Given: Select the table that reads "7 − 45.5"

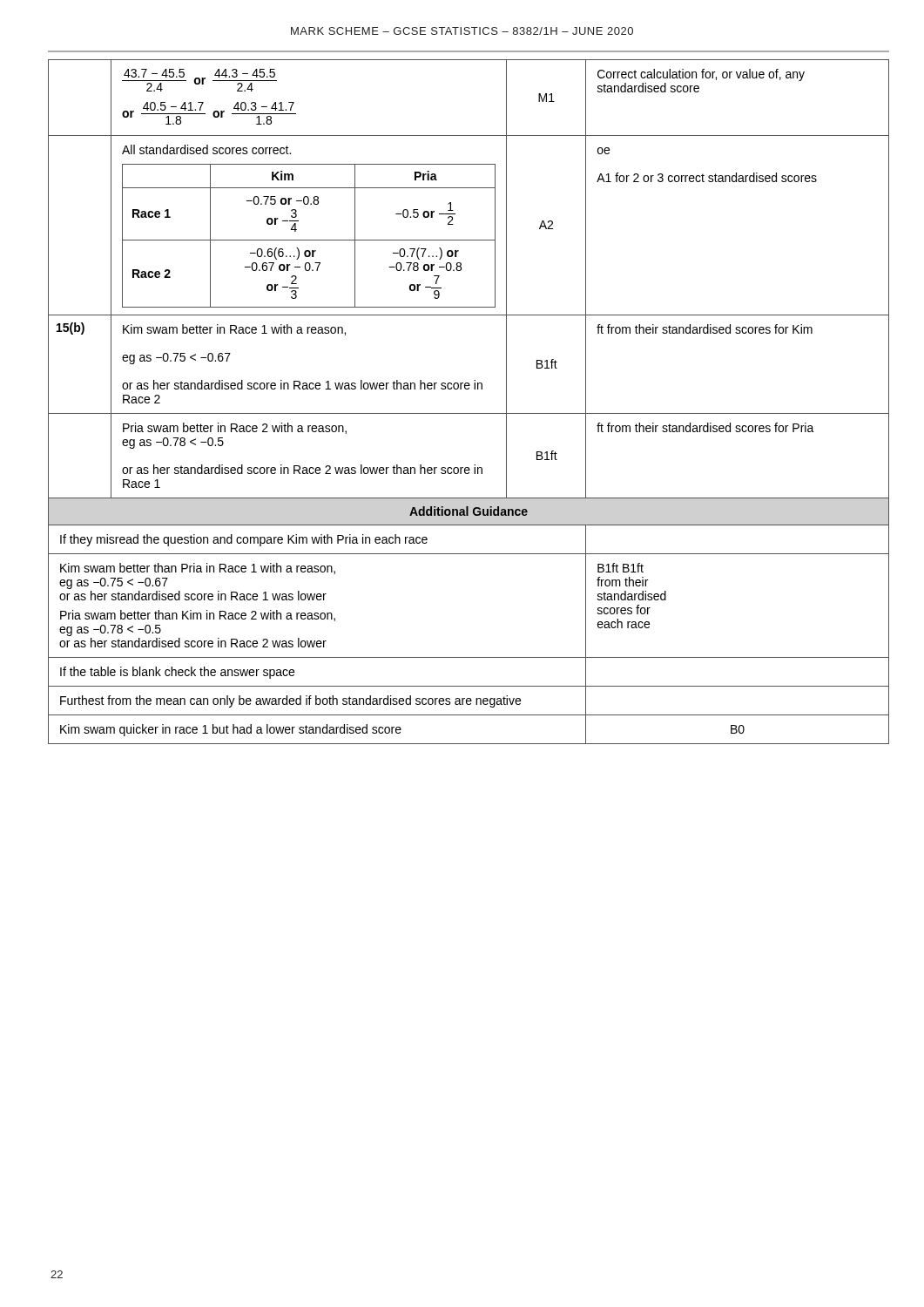Looking at the screenshot, I should click(469, 402).
